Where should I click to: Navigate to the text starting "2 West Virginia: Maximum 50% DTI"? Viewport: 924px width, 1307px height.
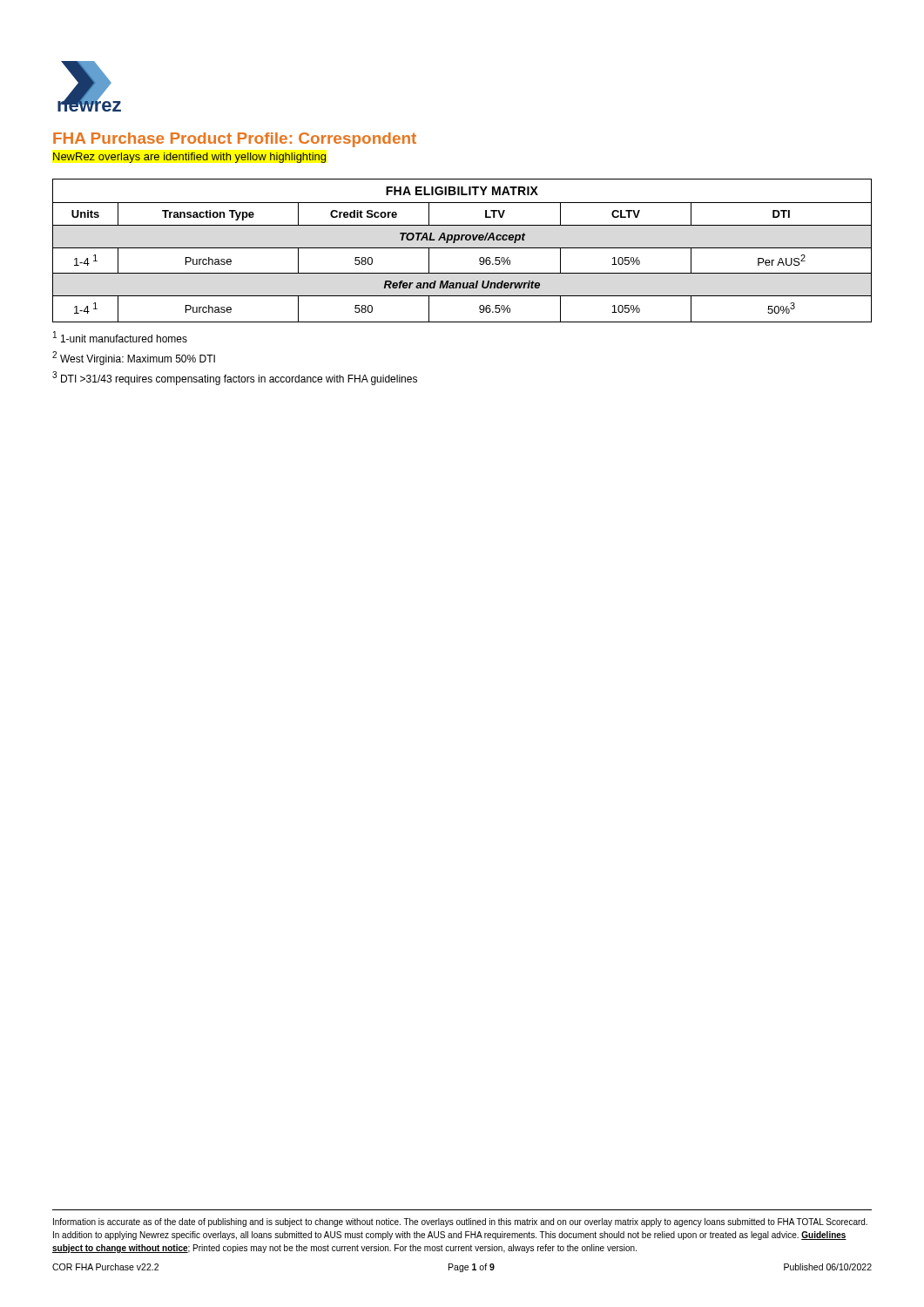point(134,358)
